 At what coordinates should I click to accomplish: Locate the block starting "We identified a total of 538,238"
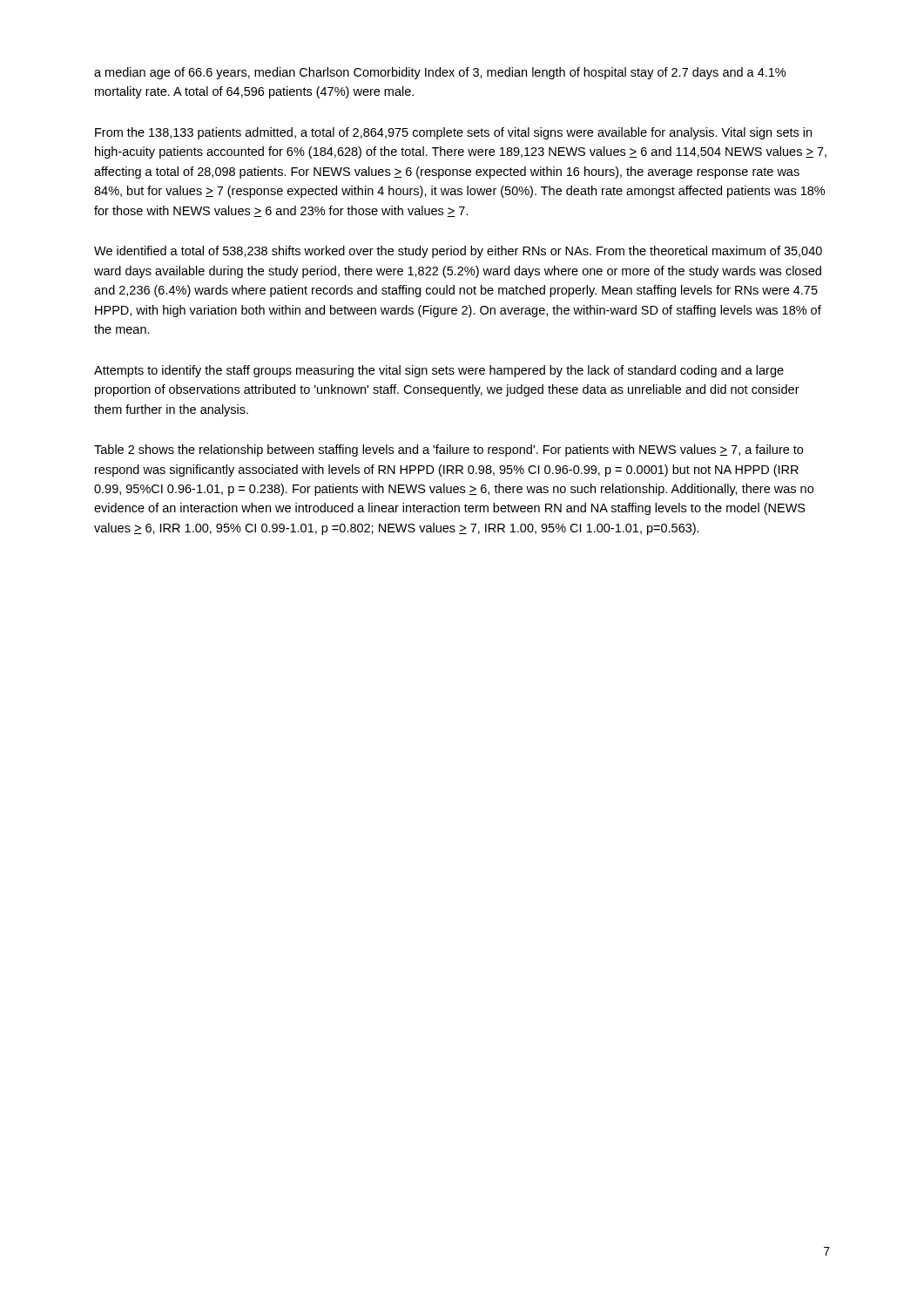[458, 290]
